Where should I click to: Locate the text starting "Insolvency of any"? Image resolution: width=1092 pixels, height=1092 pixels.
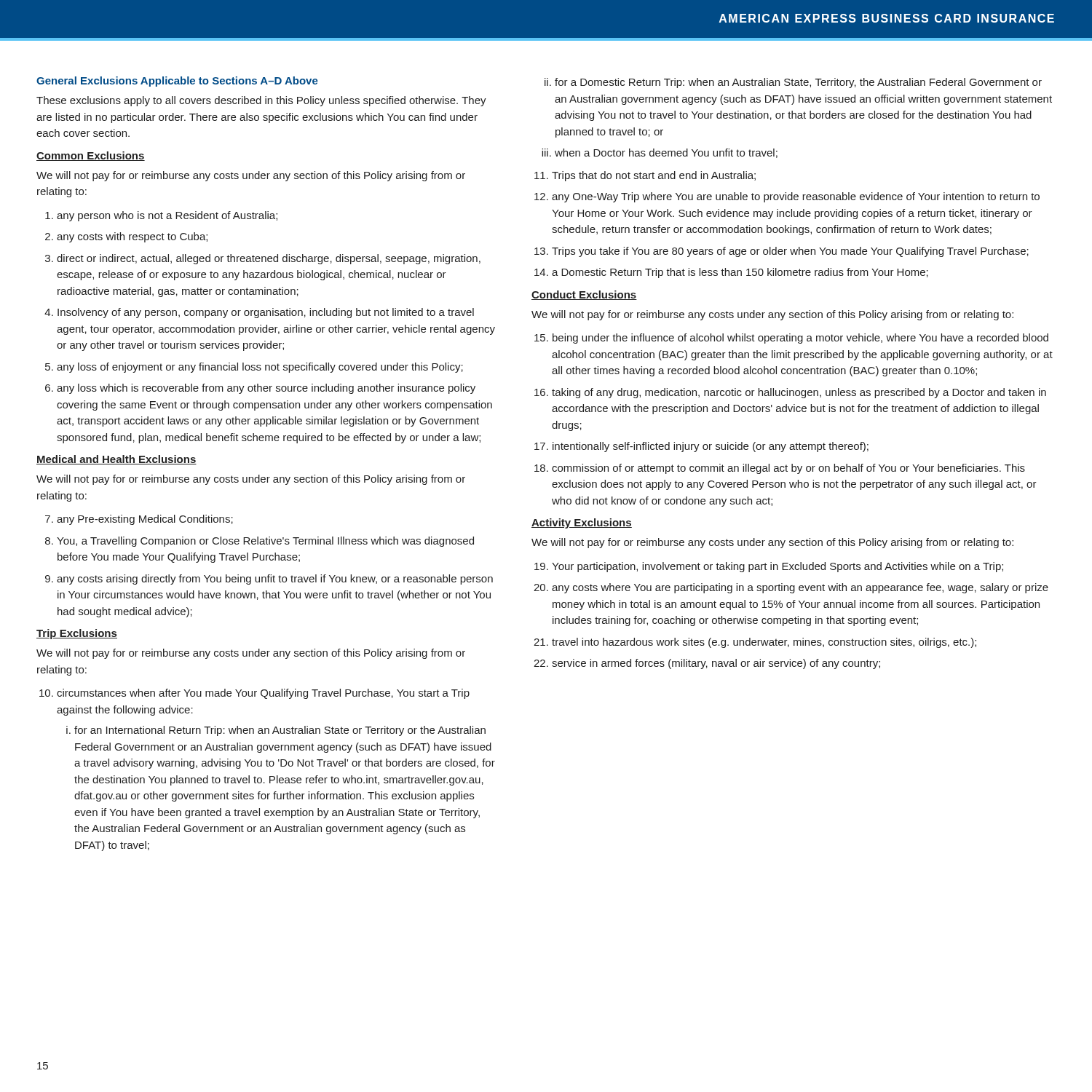(276, 328)
